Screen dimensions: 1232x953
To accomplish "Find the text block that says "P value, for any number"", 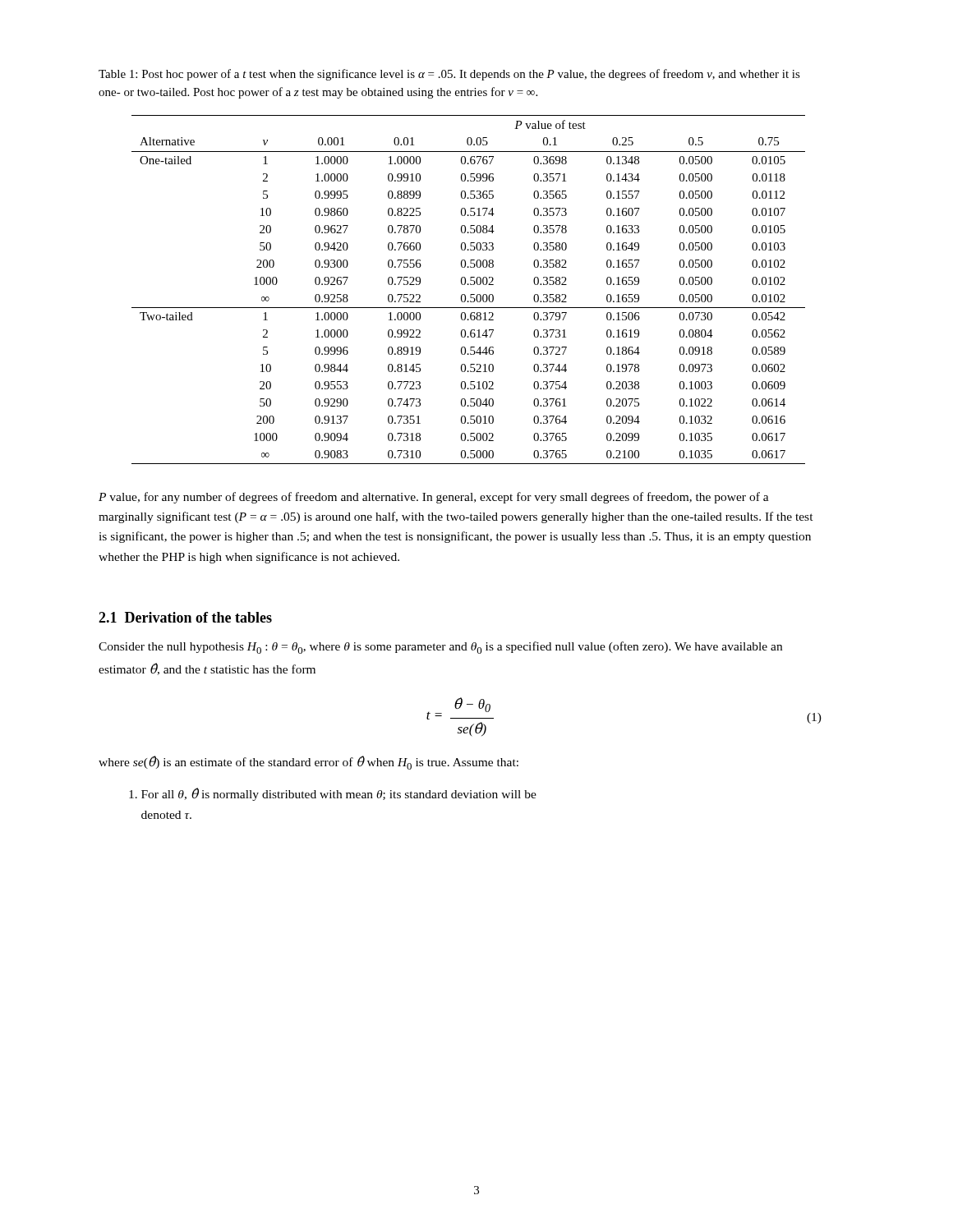I will [456, 526].
